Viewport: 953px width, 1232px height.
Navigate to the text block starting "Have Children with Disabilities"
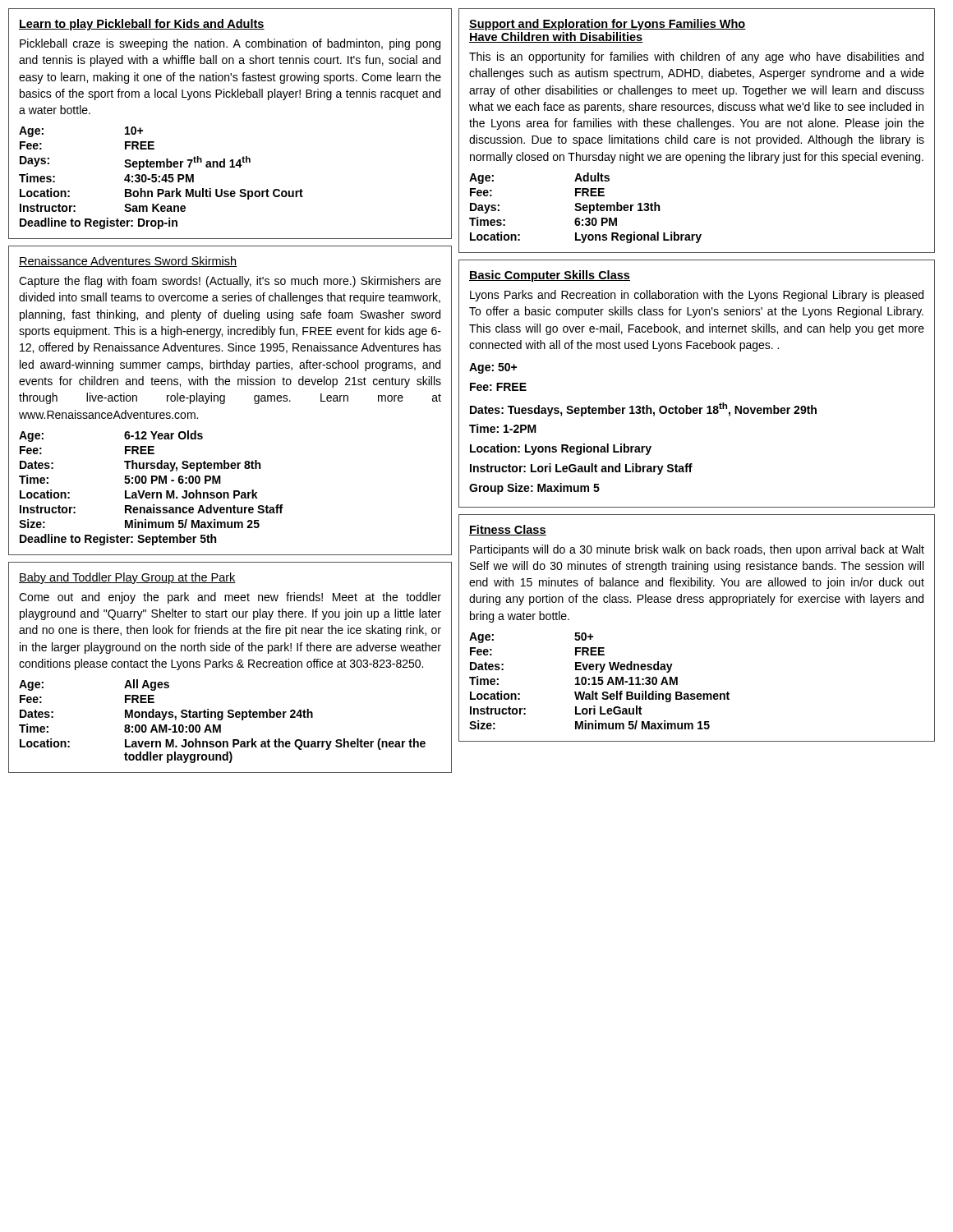[x=556, y=37]
